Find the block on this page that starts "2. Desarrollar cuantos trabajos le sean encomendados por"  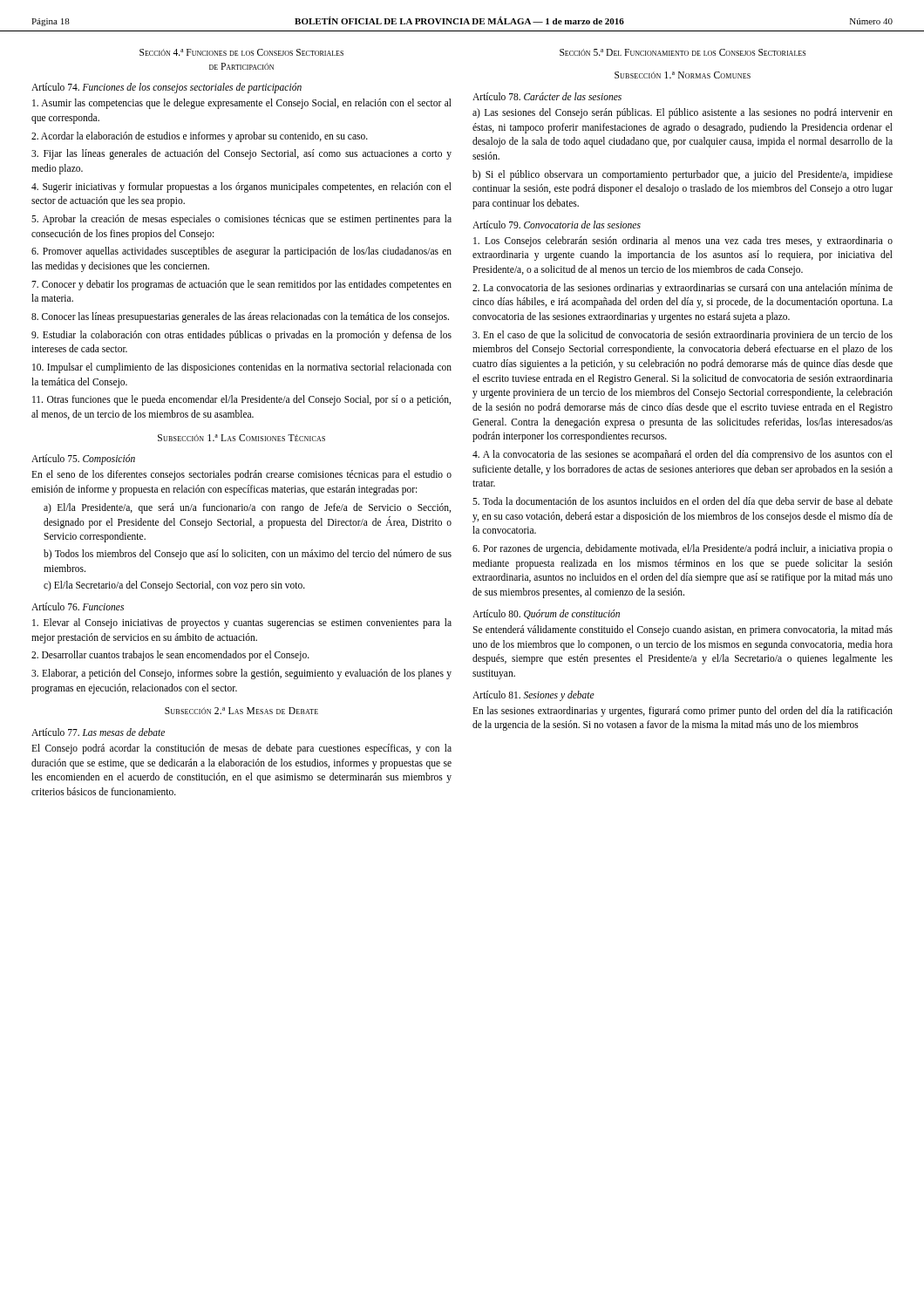point(170,655)
